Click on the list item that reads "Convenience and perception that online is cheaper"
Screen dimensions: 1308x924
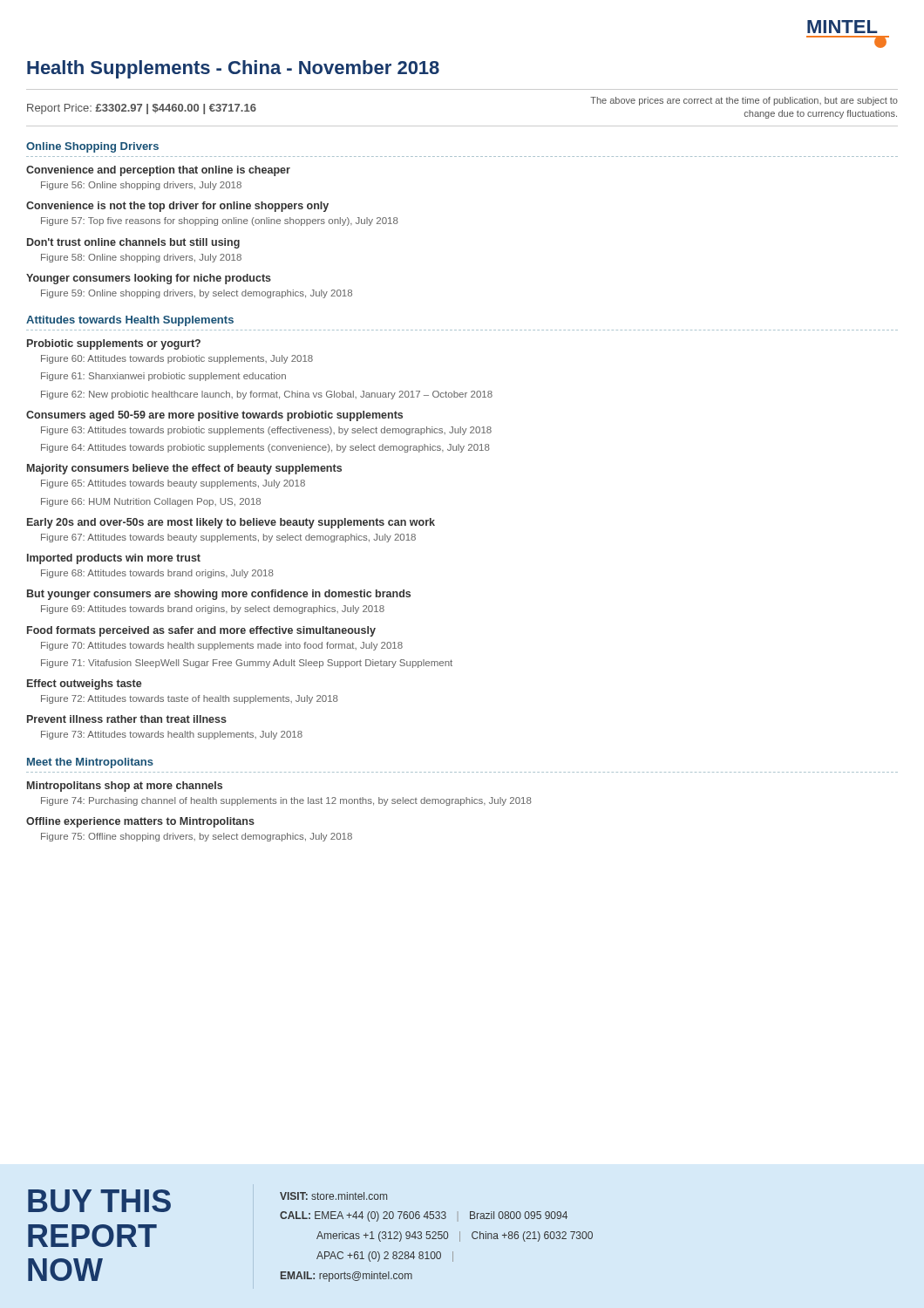[x=158, y=170]
